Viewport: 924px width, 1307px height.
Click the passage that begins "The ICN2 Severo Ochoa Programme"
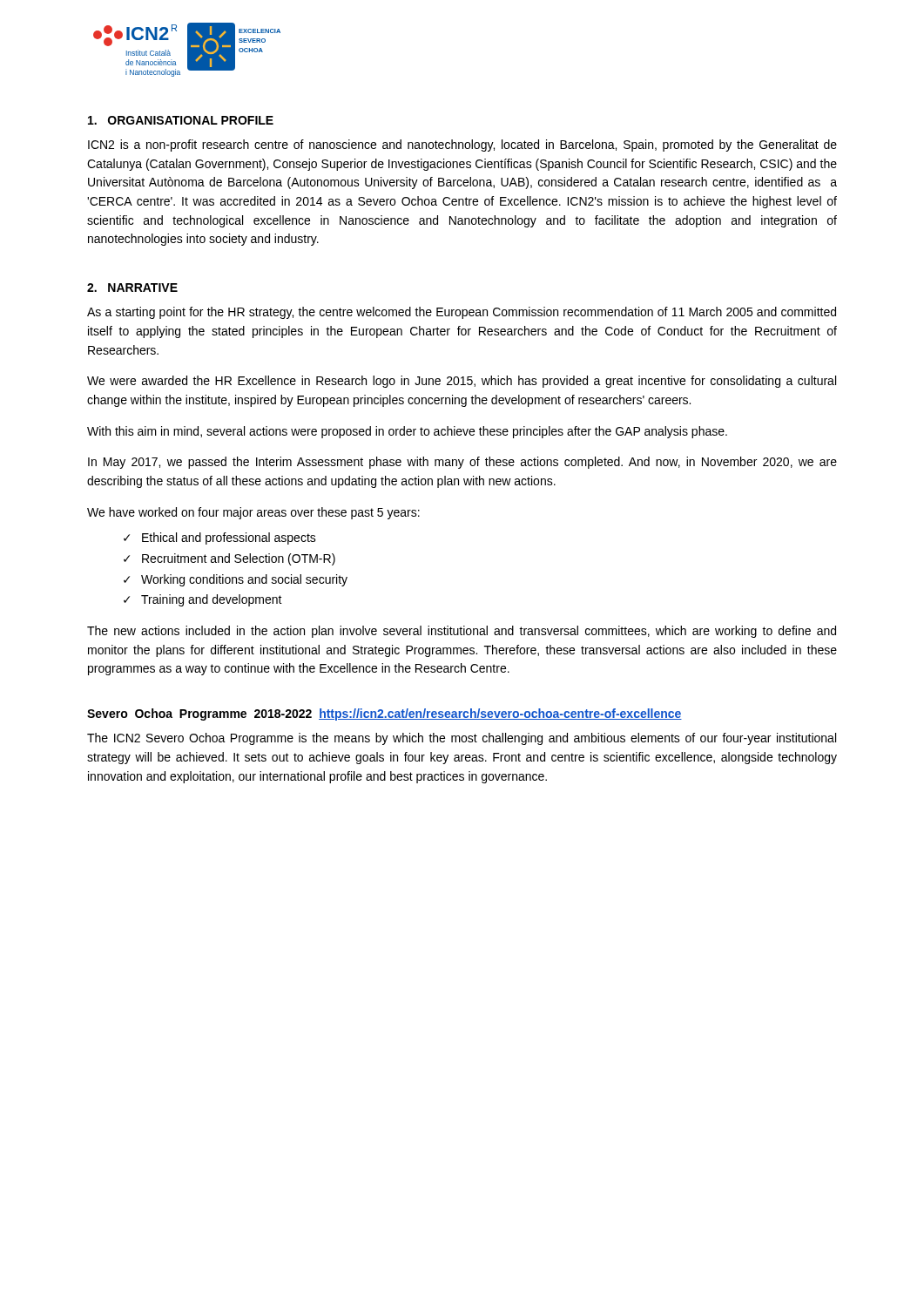click(x=462, y=757)
